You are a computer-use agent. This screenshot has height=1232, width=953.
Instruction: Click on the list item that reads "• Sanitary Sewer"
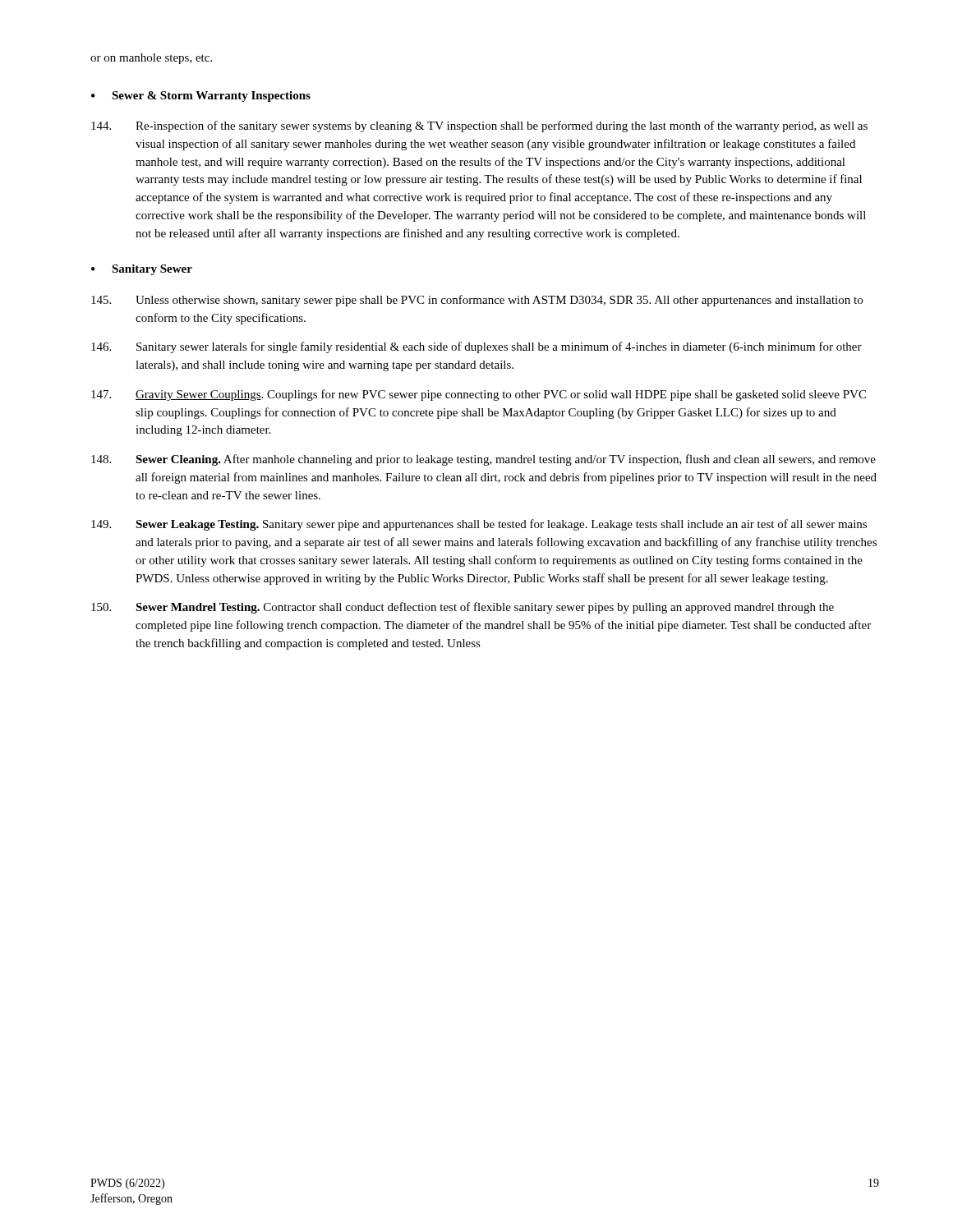point(141,270)
